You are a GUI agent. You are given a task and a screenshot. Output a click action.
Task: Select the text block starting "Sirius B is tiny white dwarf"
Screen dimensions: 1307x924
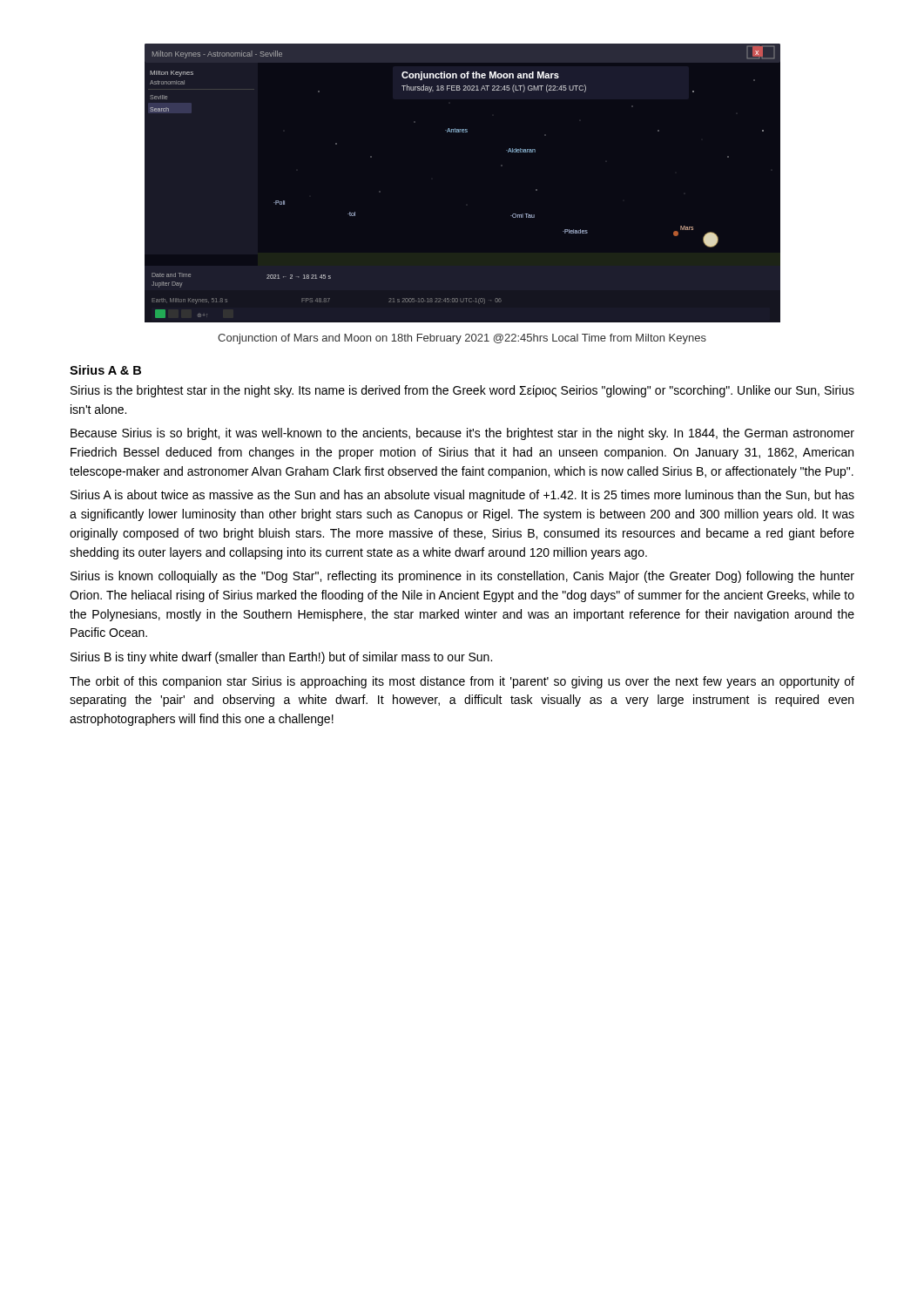(281, 657)
